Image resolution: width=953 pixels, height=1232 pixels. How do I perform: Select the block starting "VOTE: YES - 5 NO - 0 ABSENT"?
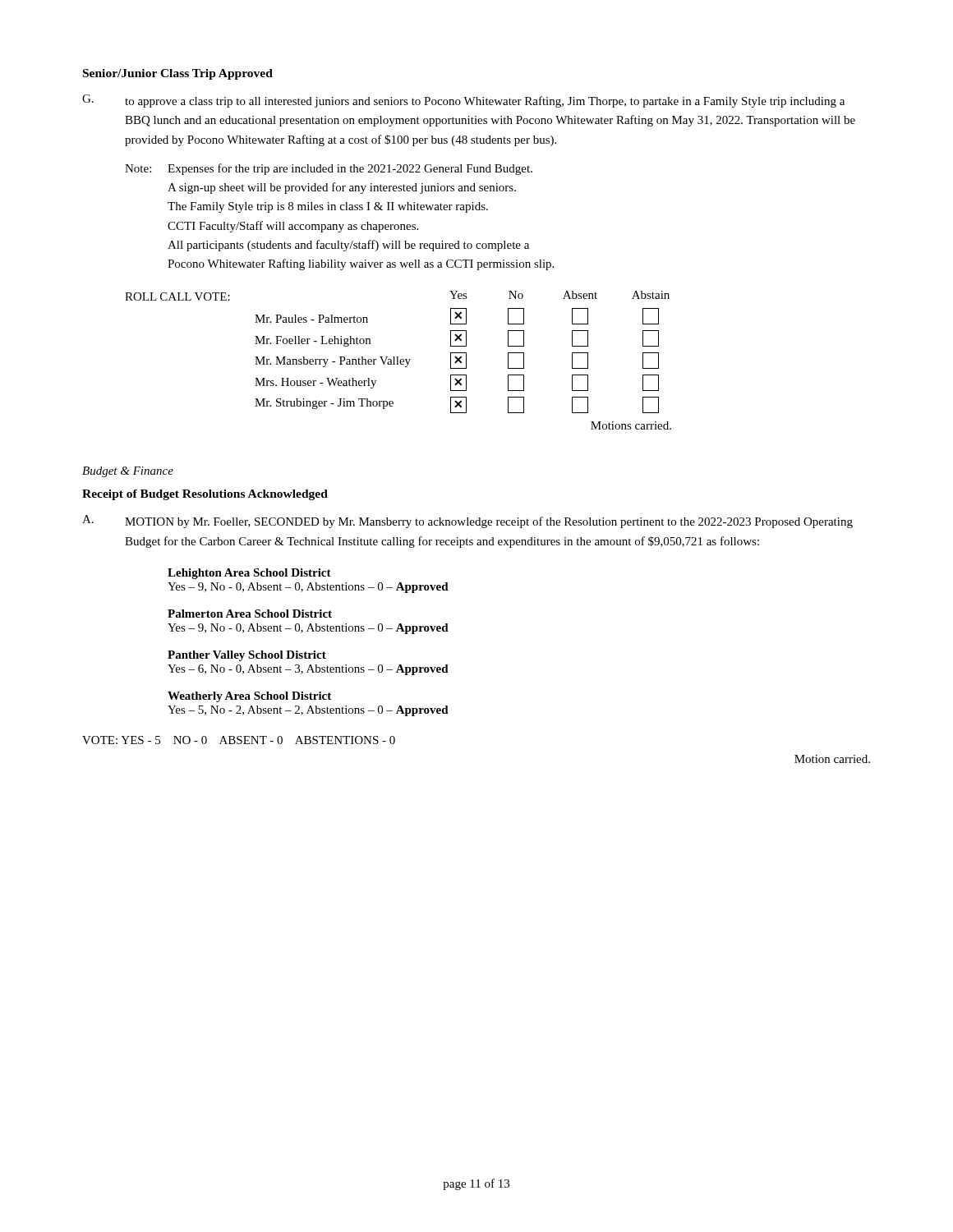(239, 740)
